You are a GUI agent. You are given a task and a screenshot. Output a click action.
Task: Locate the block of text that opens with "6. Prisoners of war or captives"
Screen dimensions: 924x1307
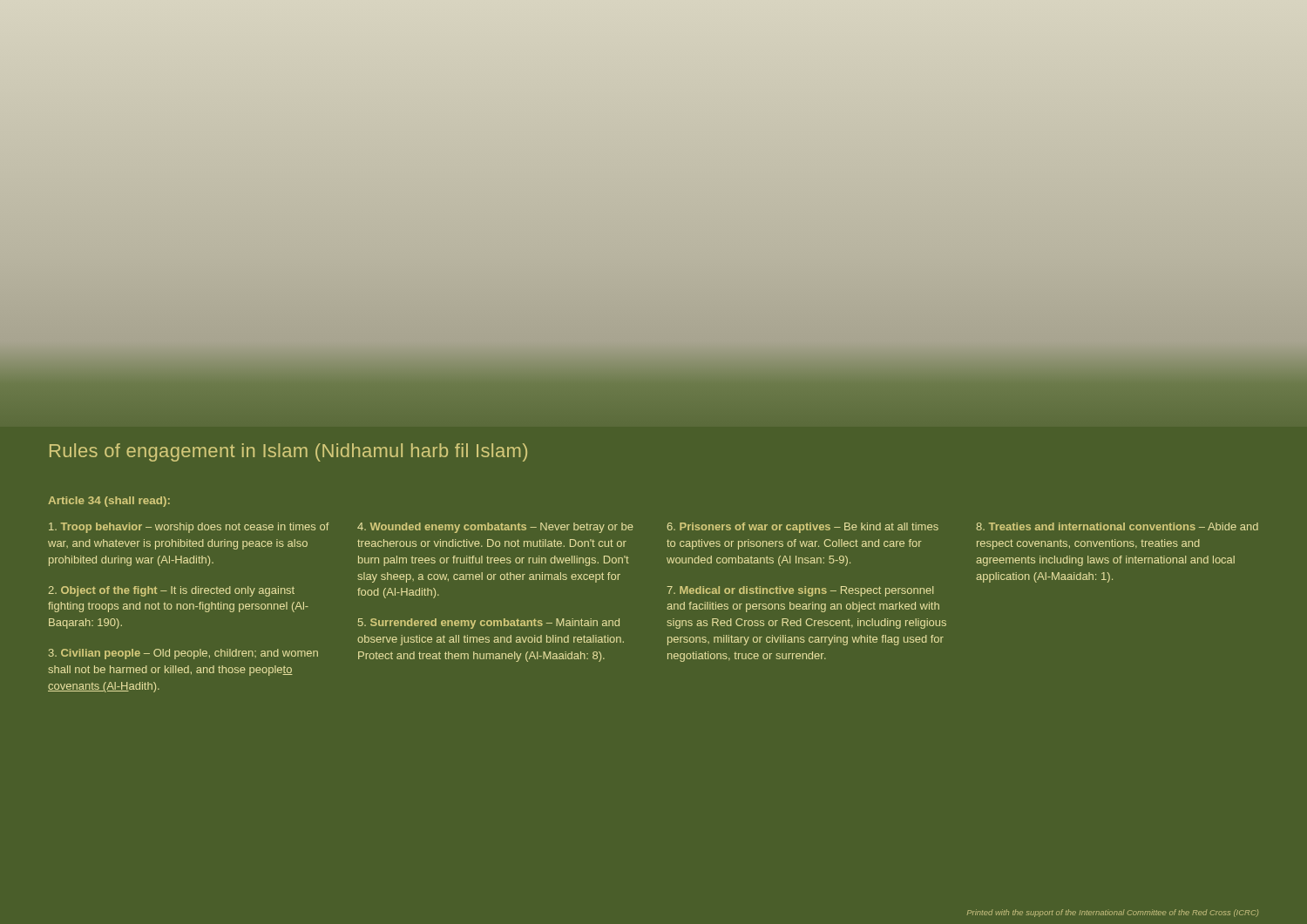(x=803, y=543)
